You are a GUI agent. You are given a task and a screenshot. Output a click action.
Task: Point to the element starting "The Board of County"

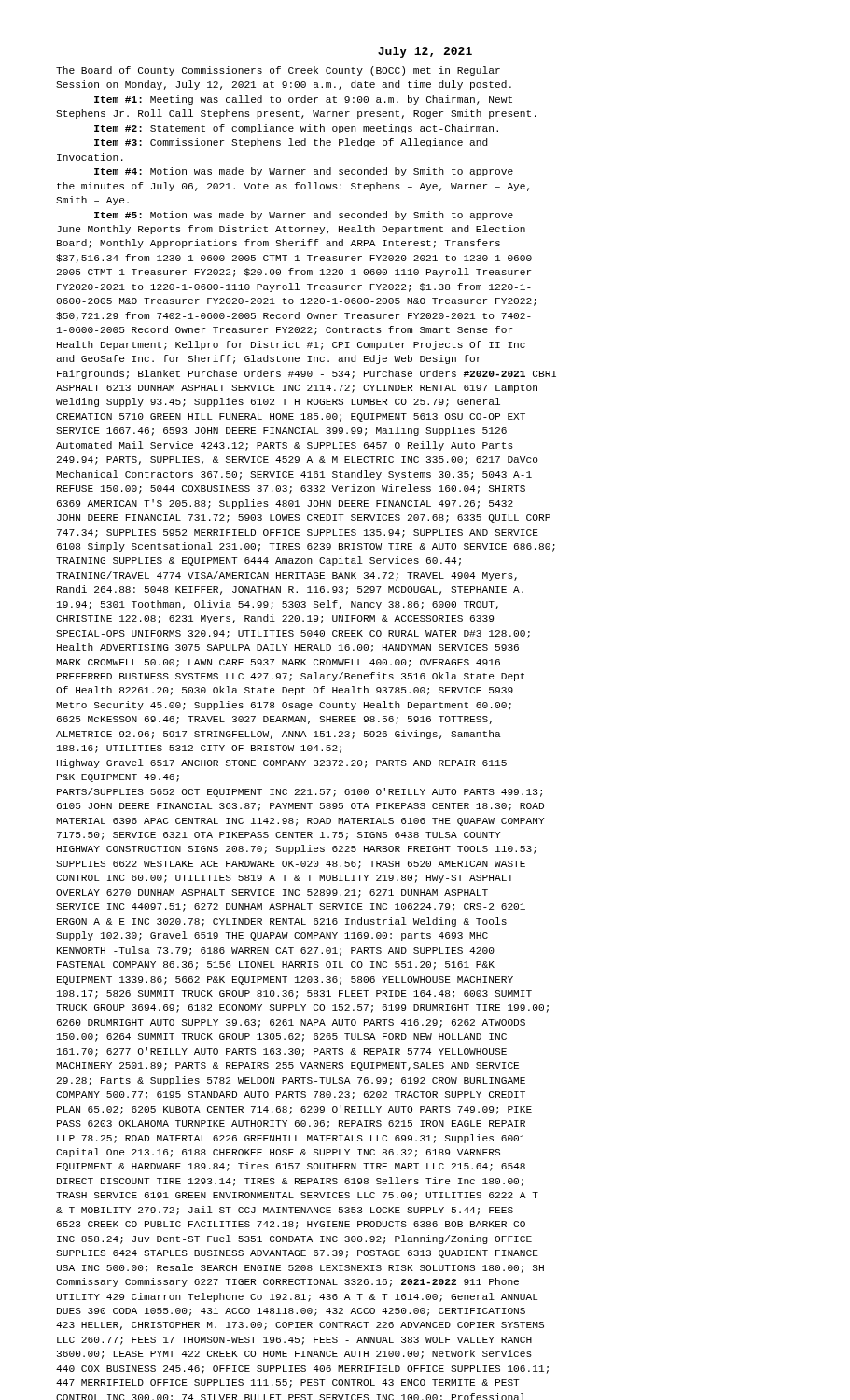point(307,733)
